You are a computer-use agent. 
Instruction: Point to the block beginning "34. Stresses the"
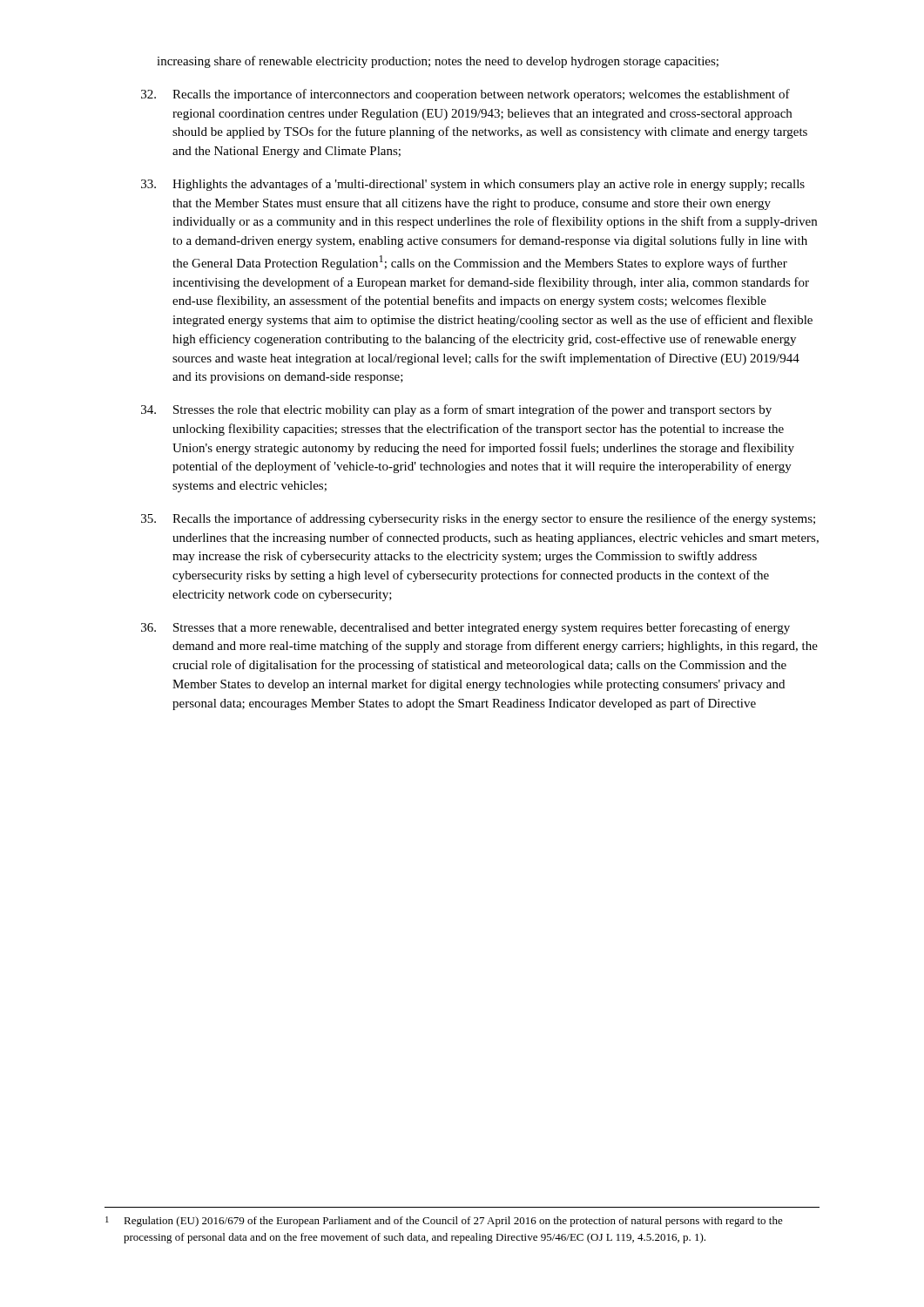coord(462,448)
